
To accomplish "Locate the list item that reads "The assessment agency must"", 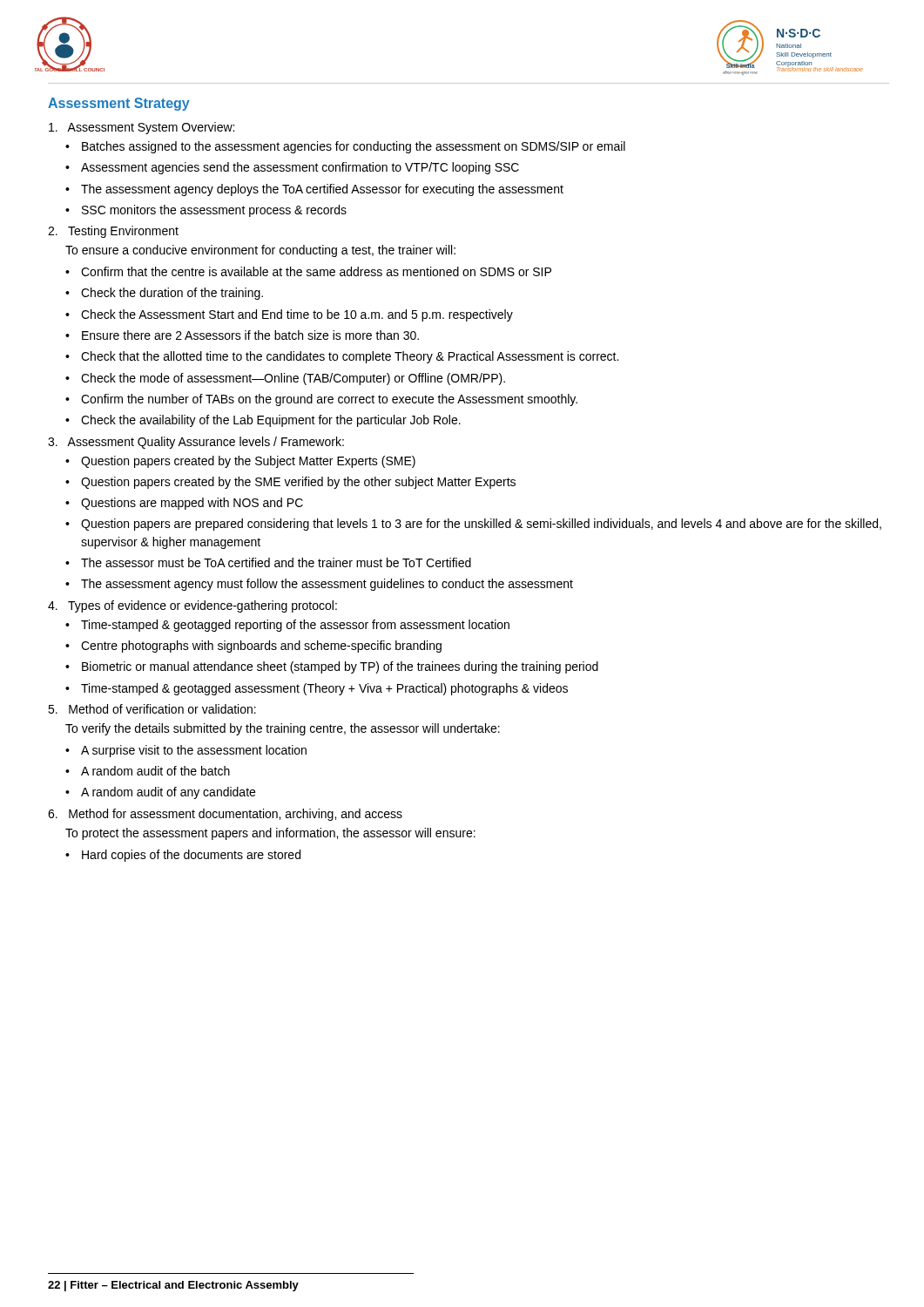I will coord(327,584).
